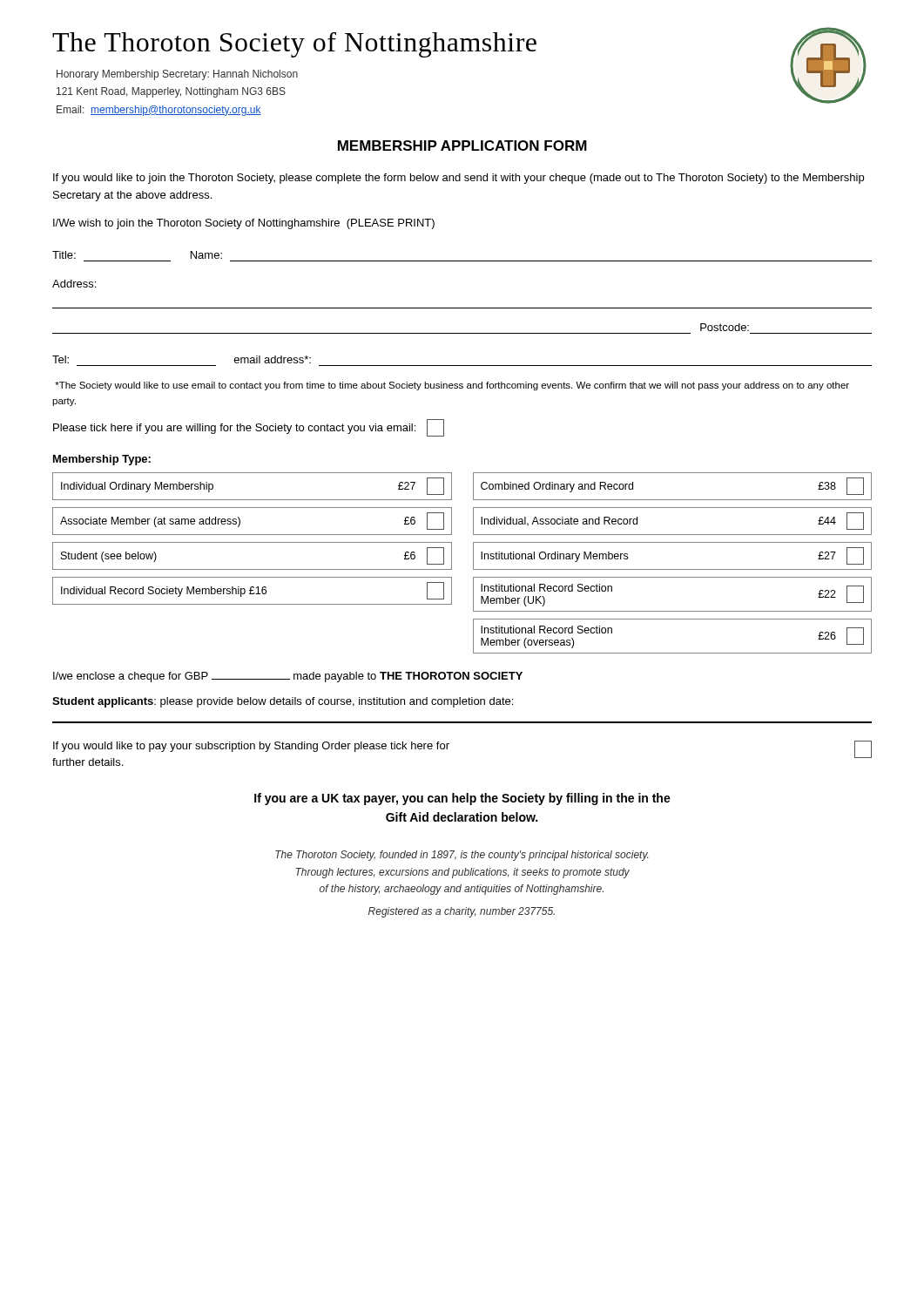Click on the element starting "If you would like to pay your"
This screenshot has width=924, height=1307.
tap(265, 752)
